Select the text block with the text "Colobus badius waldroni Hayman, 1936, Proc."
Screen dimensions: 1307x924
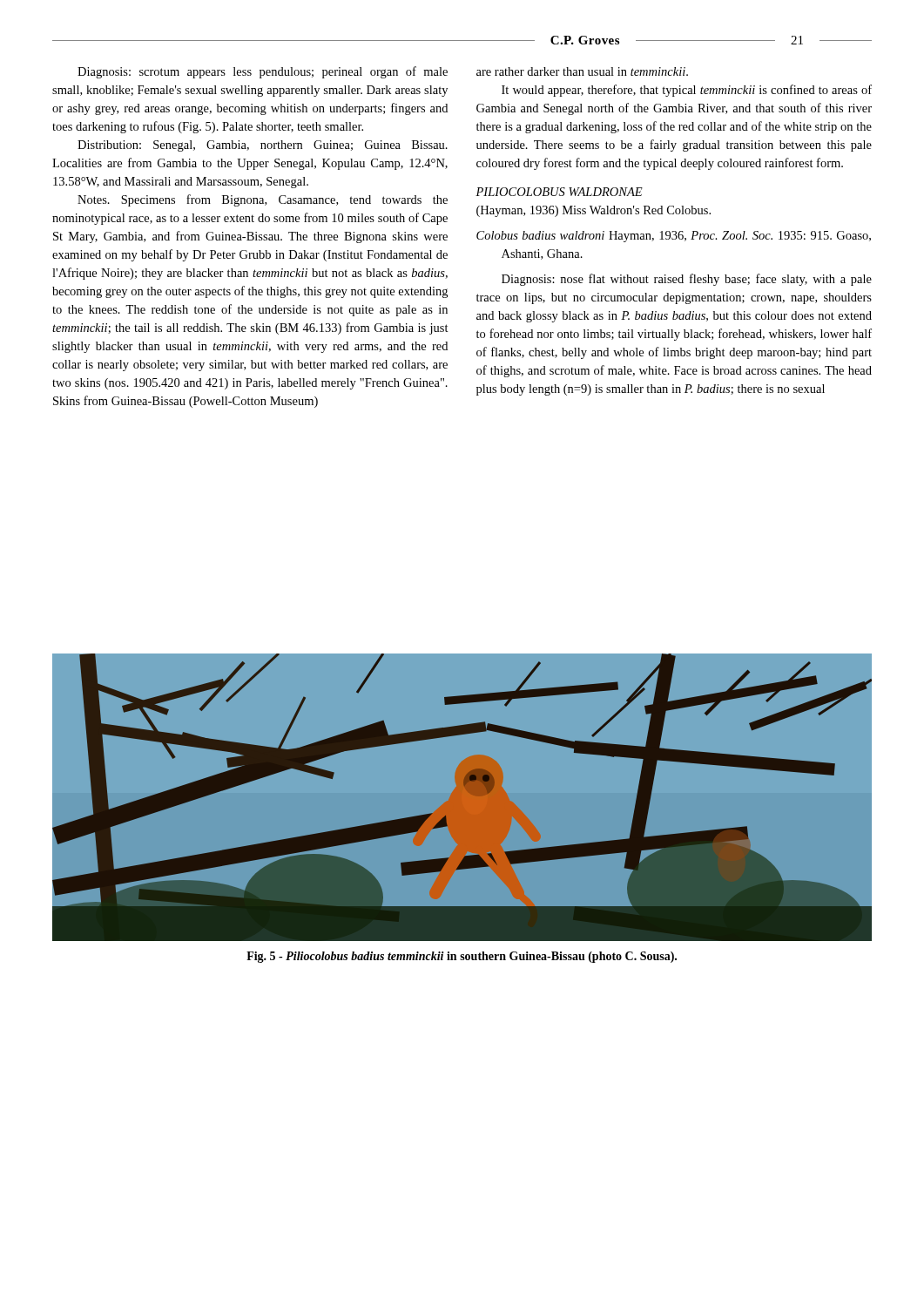[686, 245]
